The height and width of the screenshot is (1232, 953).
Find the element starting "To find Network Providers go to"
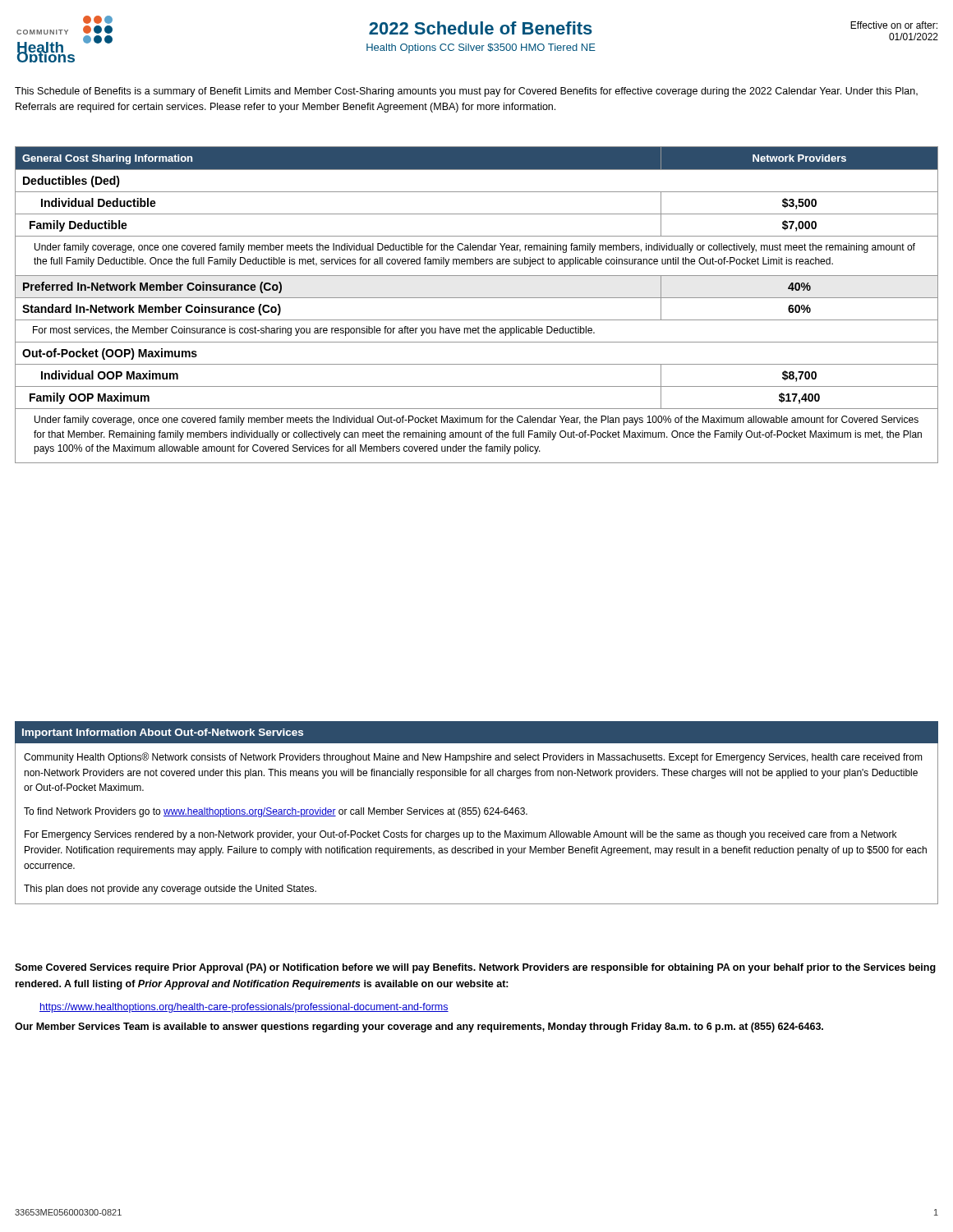[x=276, y=811]
